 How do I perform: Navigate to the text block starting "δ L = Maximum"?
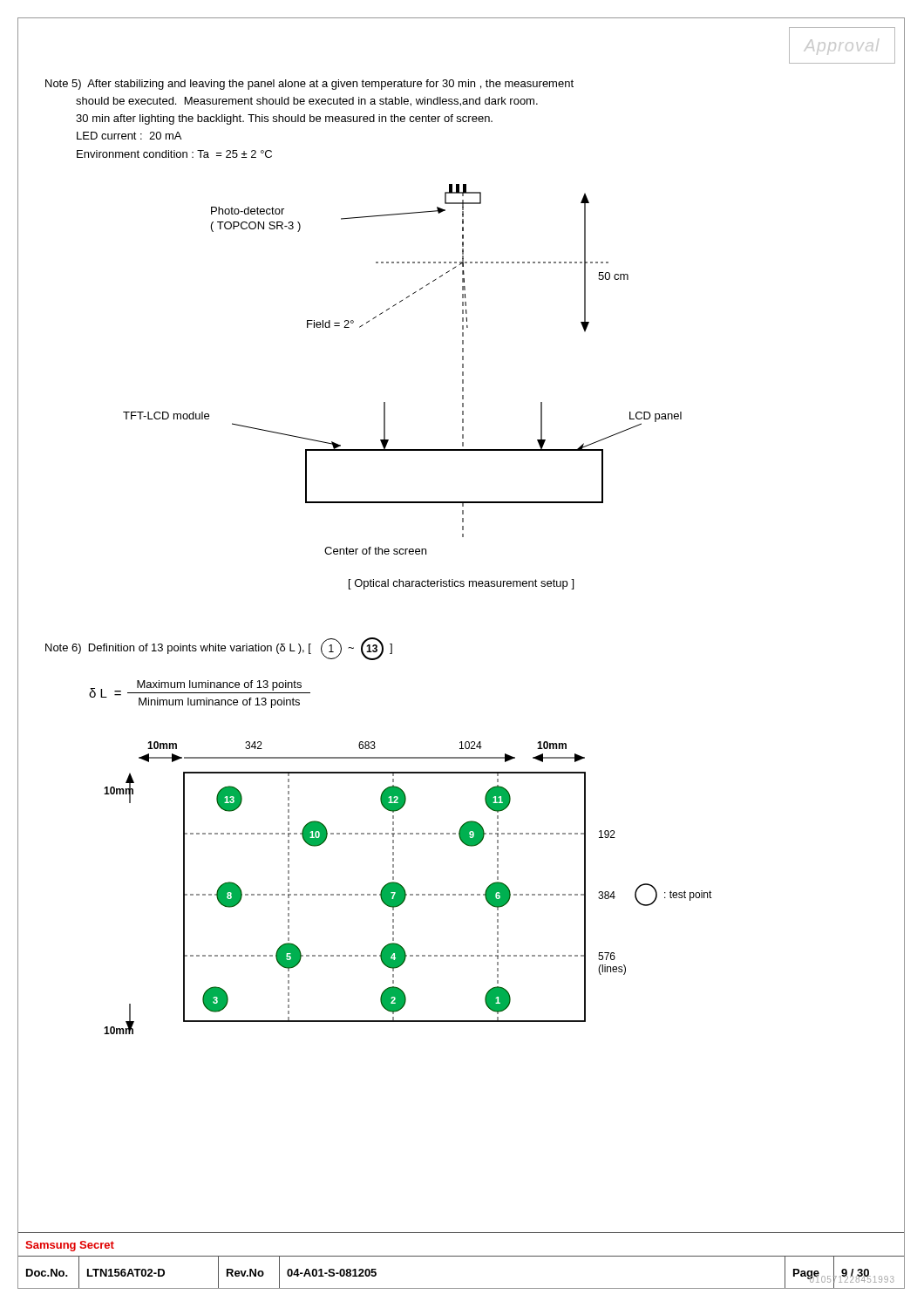click(200, 693)
